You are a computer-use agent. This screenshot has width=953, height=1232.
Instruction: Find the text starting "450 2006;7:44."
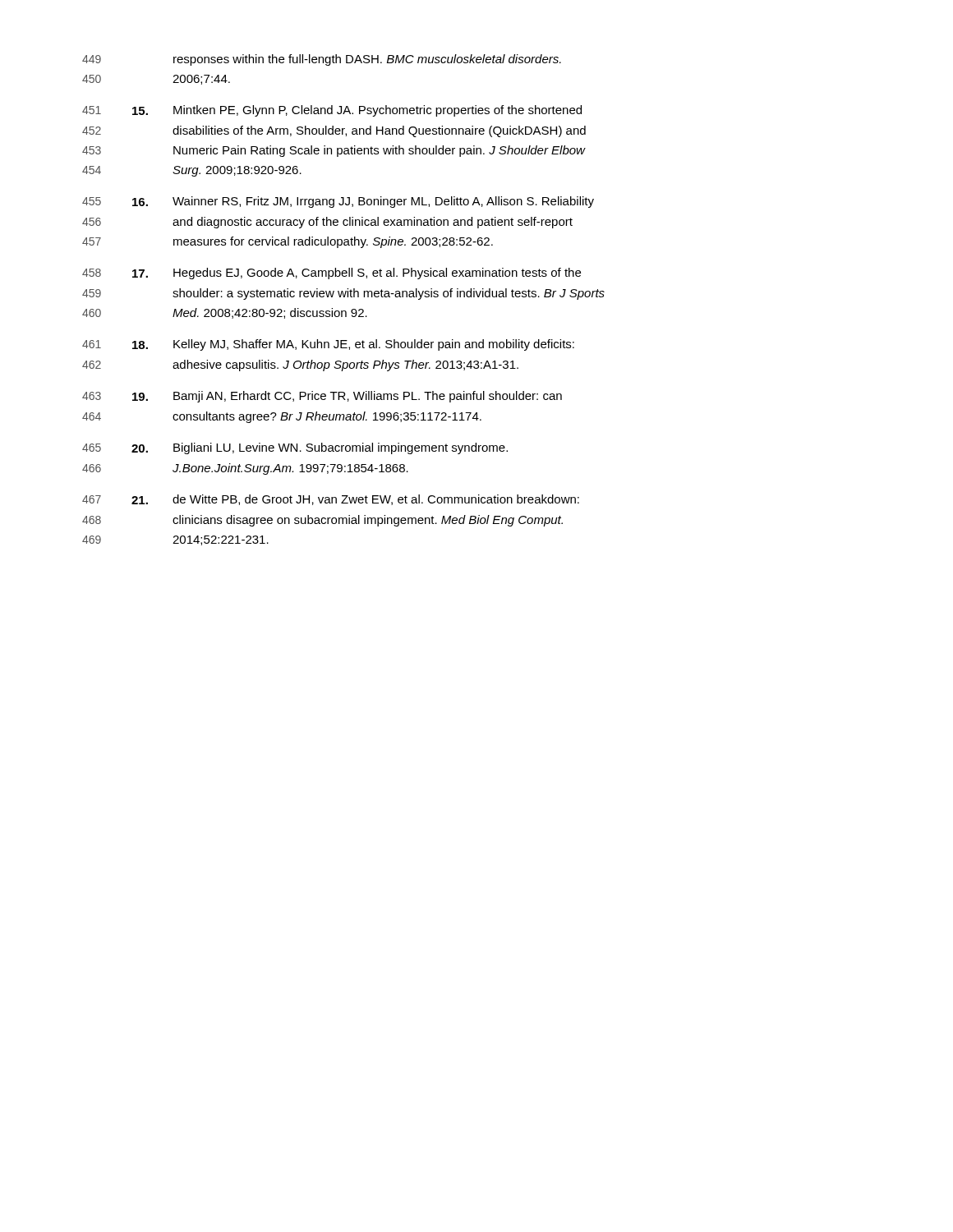(88, 81)
